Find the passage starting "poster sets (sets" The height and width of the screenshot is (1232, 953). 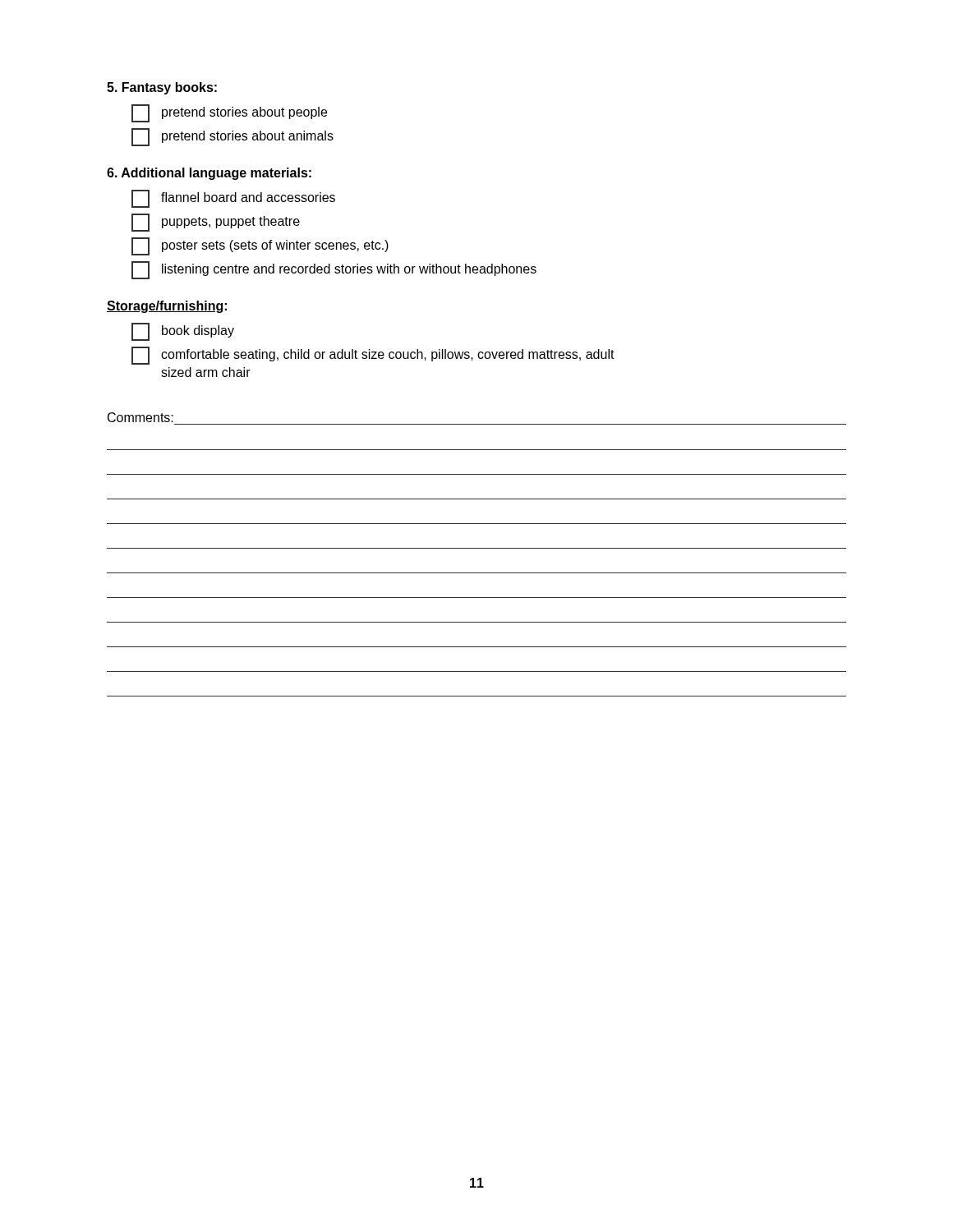pyautogui.click(x=260, y=246)
